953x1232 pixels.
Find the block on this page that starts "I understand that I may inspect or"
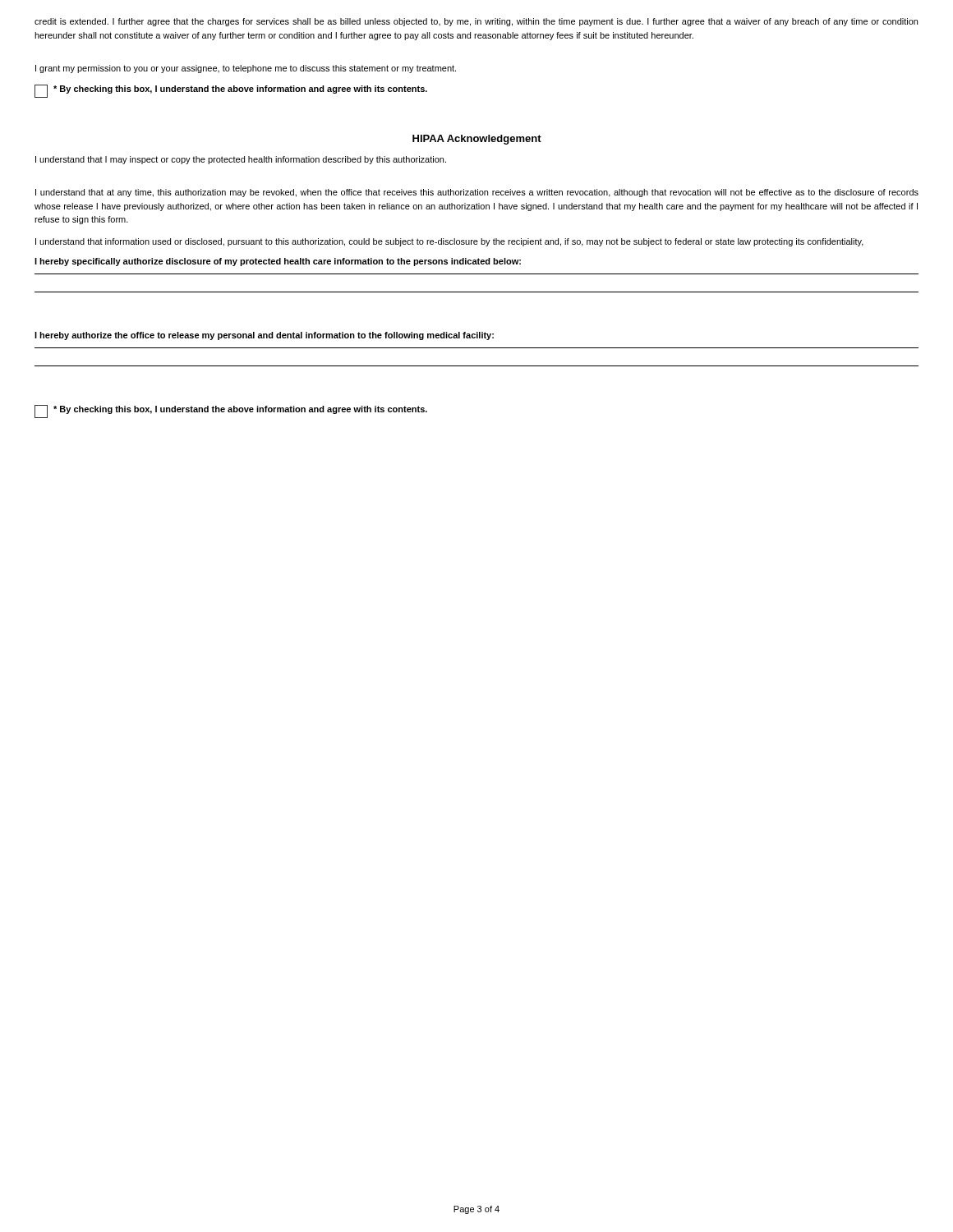point(241,159)
